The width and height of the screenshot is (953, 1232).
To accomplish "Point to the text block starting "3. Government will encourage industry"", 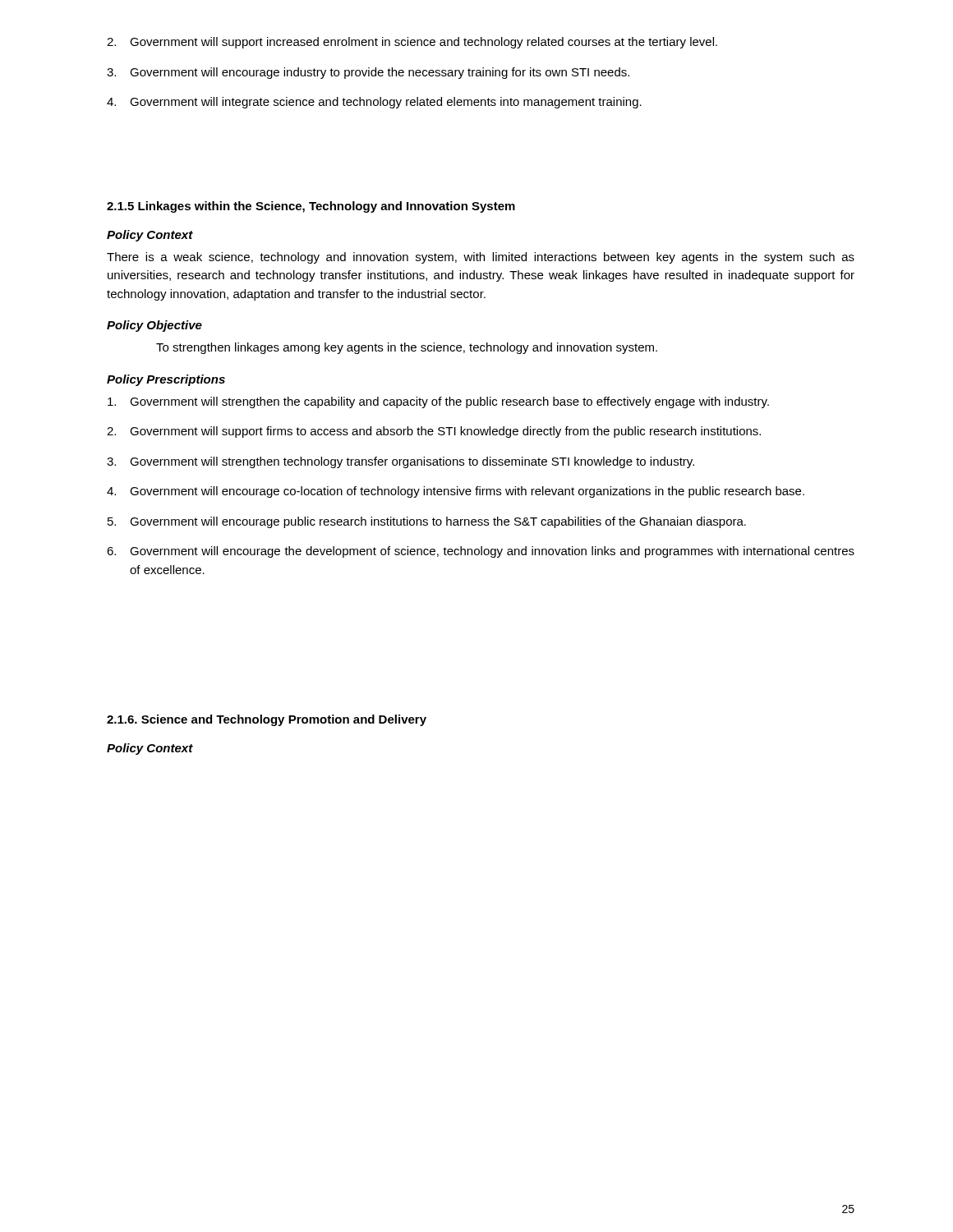I will pos(481,72).
